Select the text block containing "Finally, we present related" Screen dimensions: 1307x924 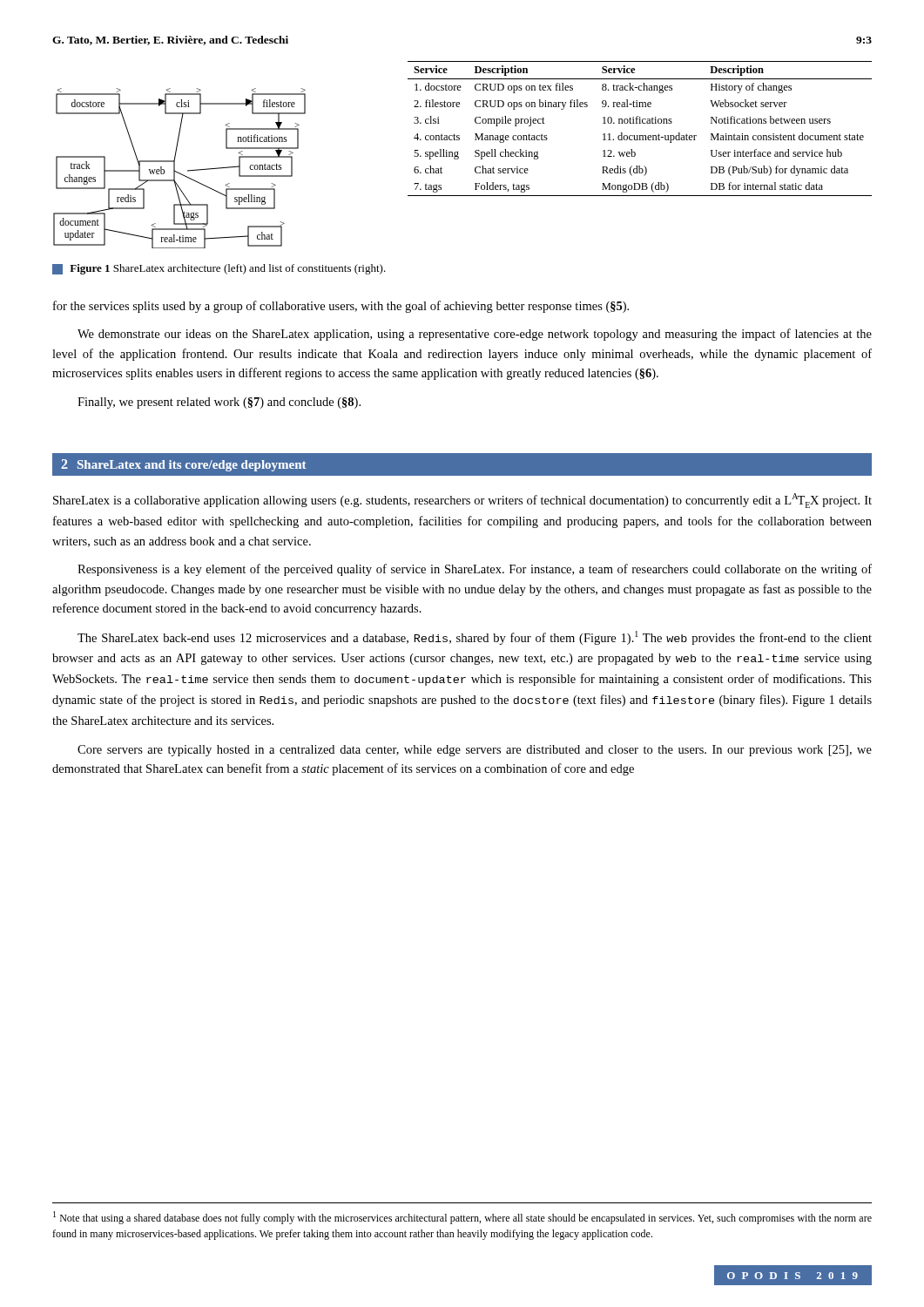click(219, 402)
